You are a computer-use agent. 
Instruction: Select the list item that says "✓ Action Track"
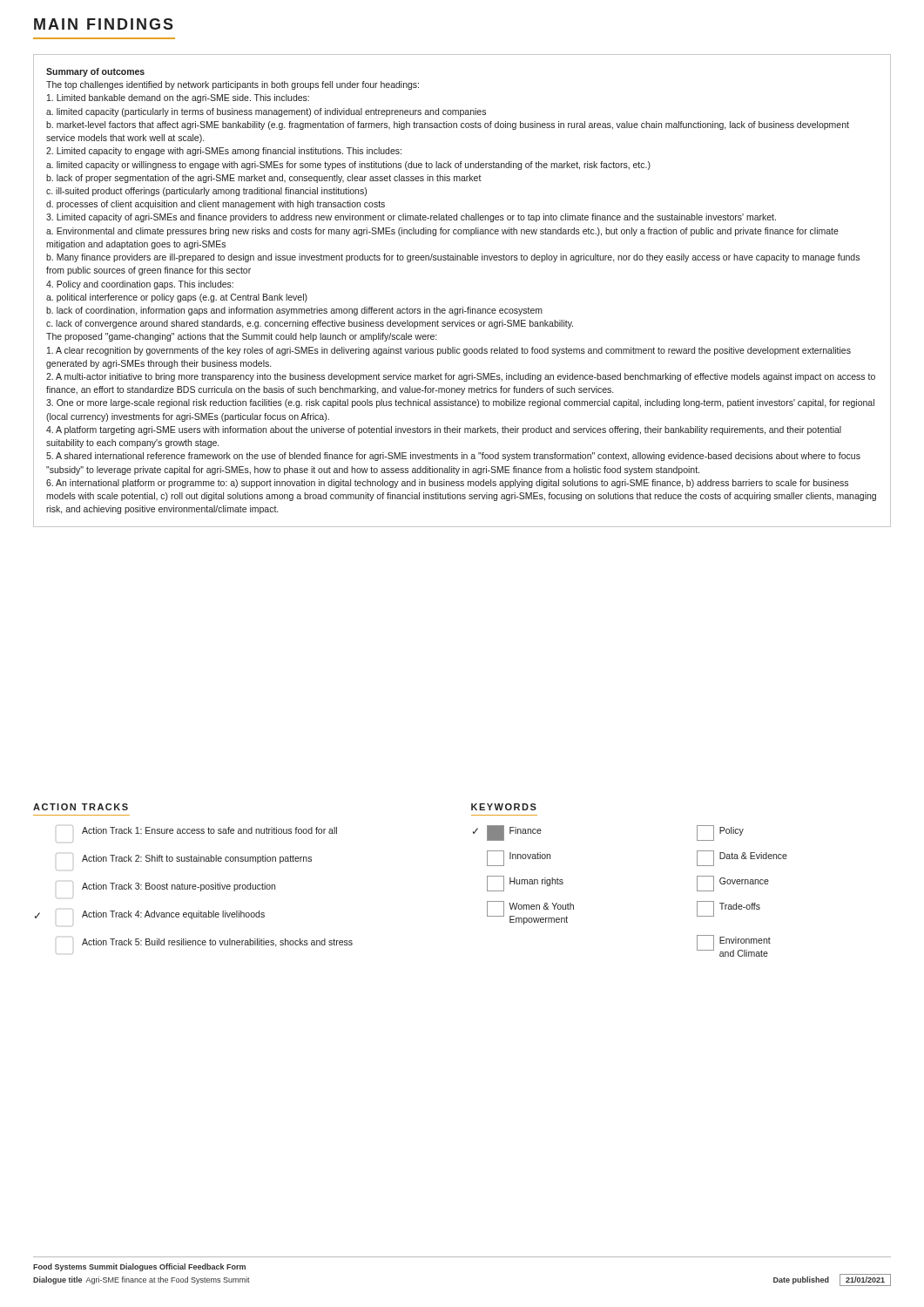coord(243,918)
